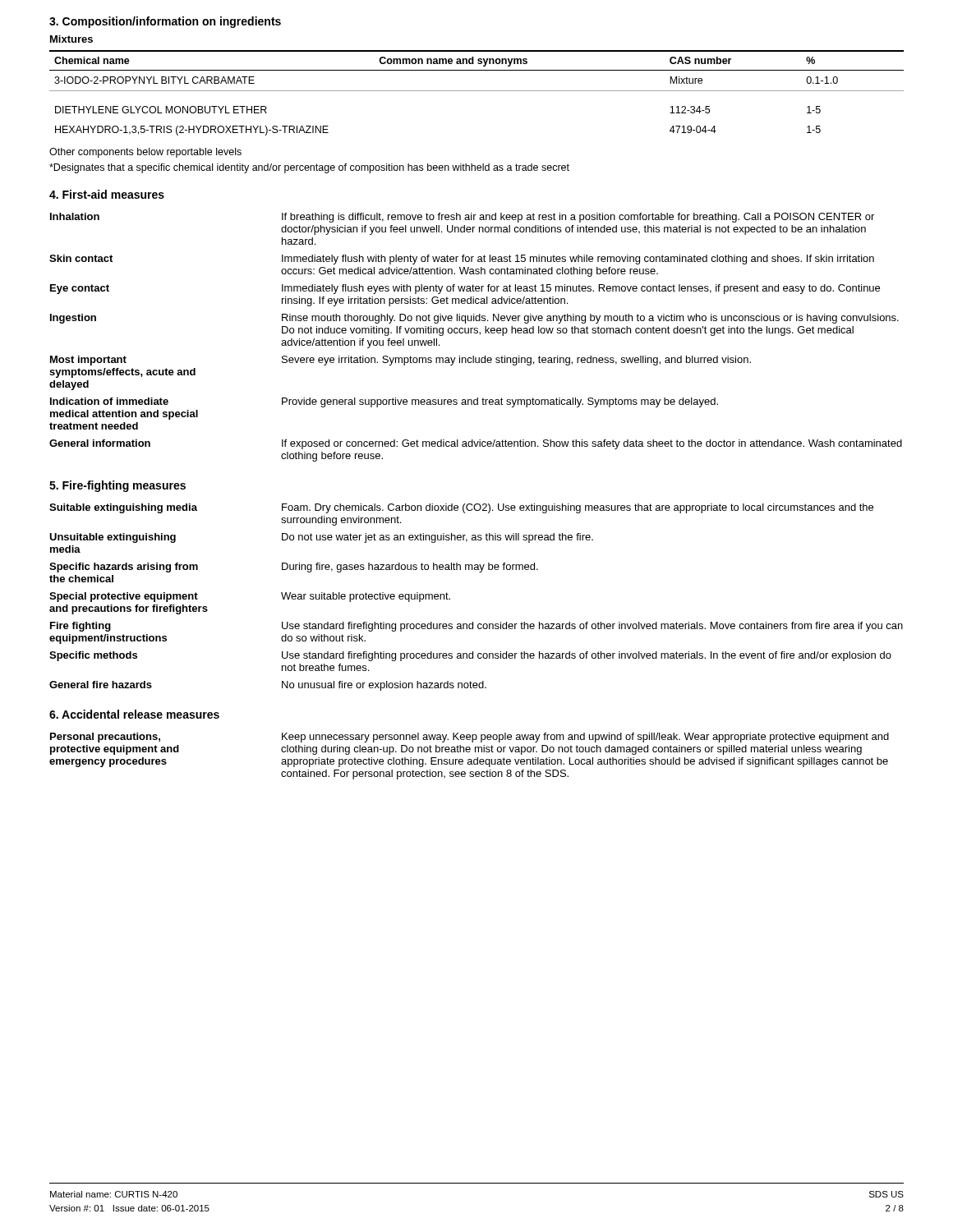Select the section header that says "4. First-aid measures"
Image resolution: width=953 pixels, height=1232 pixels.
107,195
